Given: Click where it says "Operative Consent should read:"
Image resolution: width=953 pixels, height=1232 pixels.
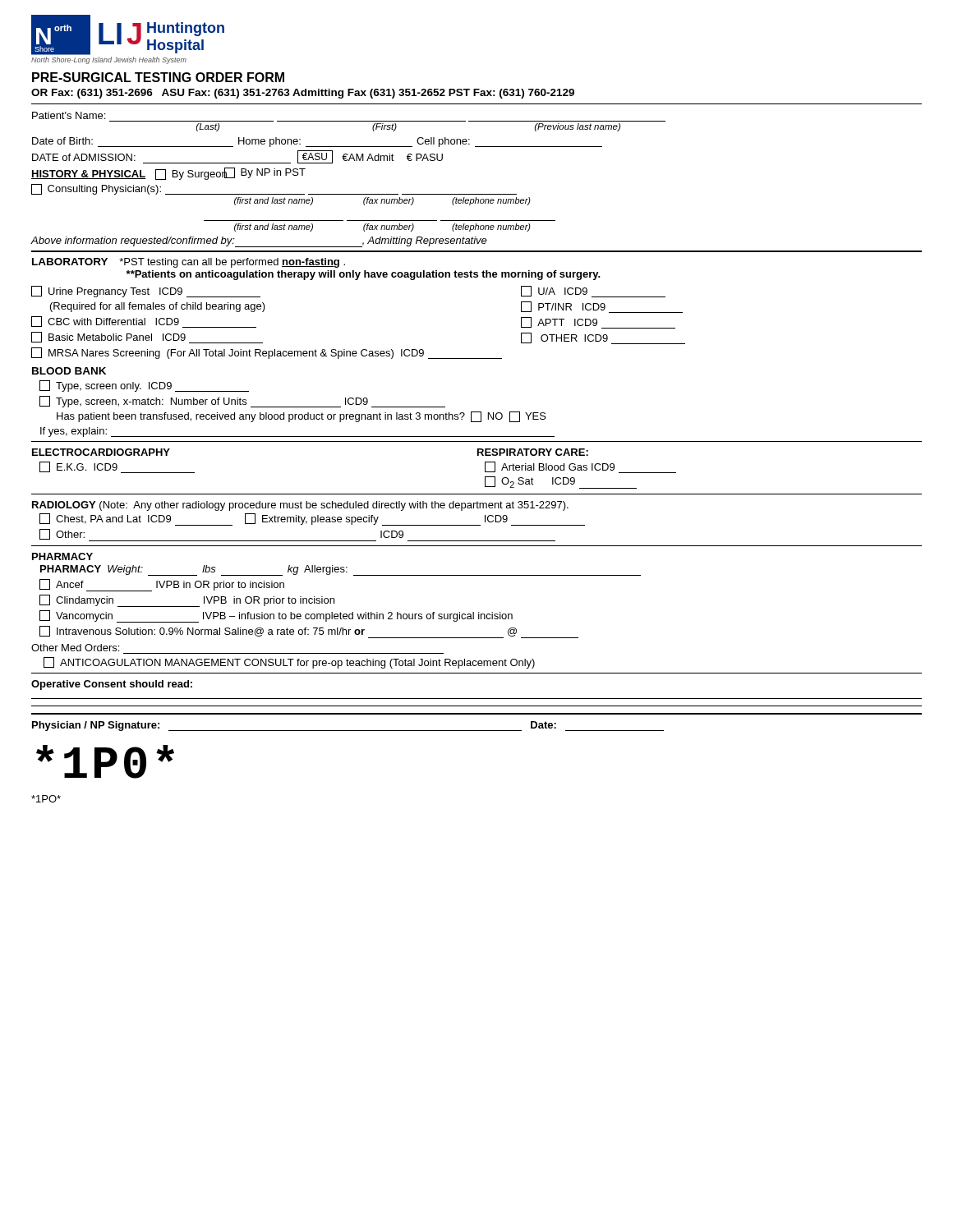Looking at the screenshot, I should 476,692.
